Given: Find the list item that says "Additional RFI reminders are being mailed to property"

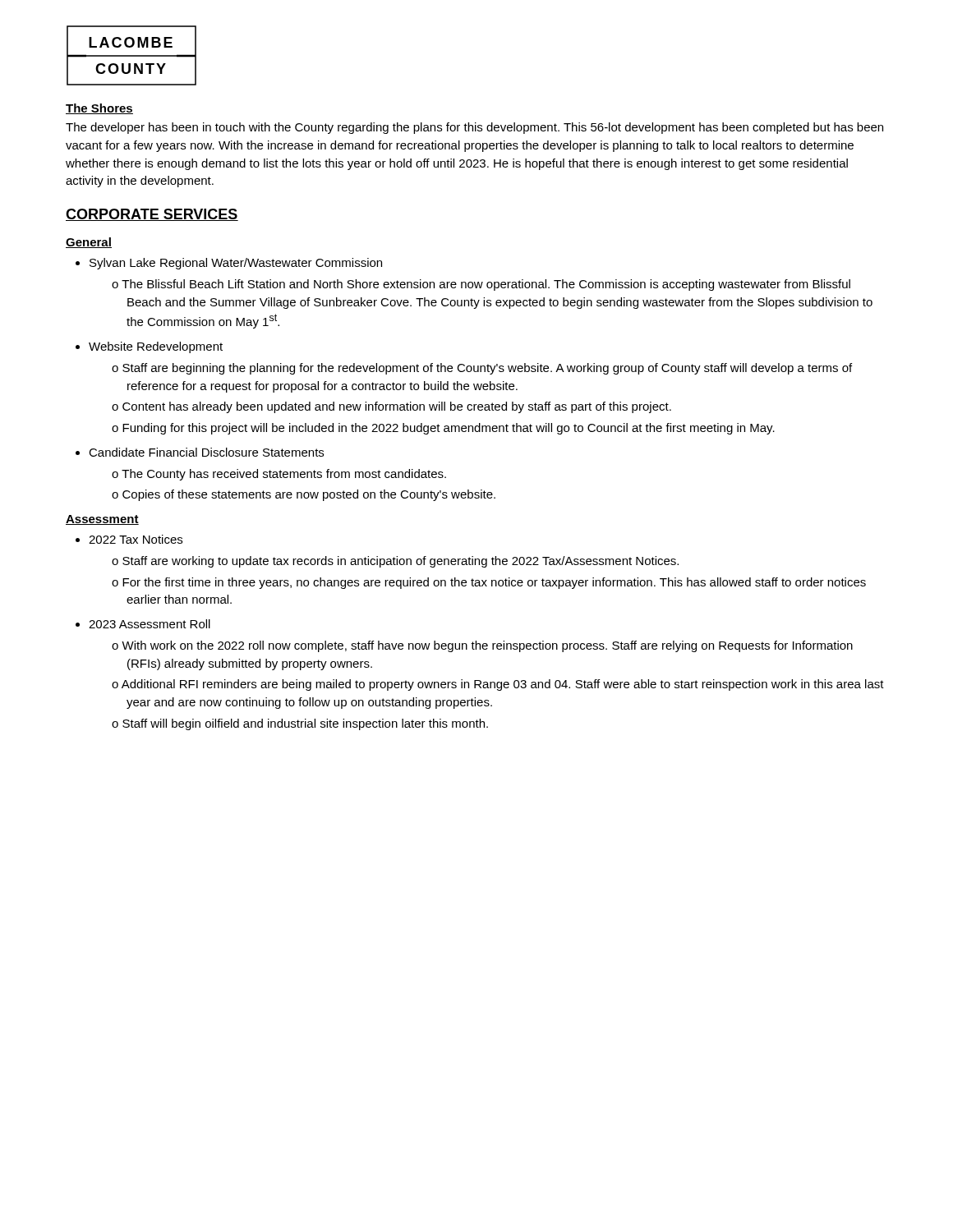Looking at the screenshot, I should click(502, 693).
